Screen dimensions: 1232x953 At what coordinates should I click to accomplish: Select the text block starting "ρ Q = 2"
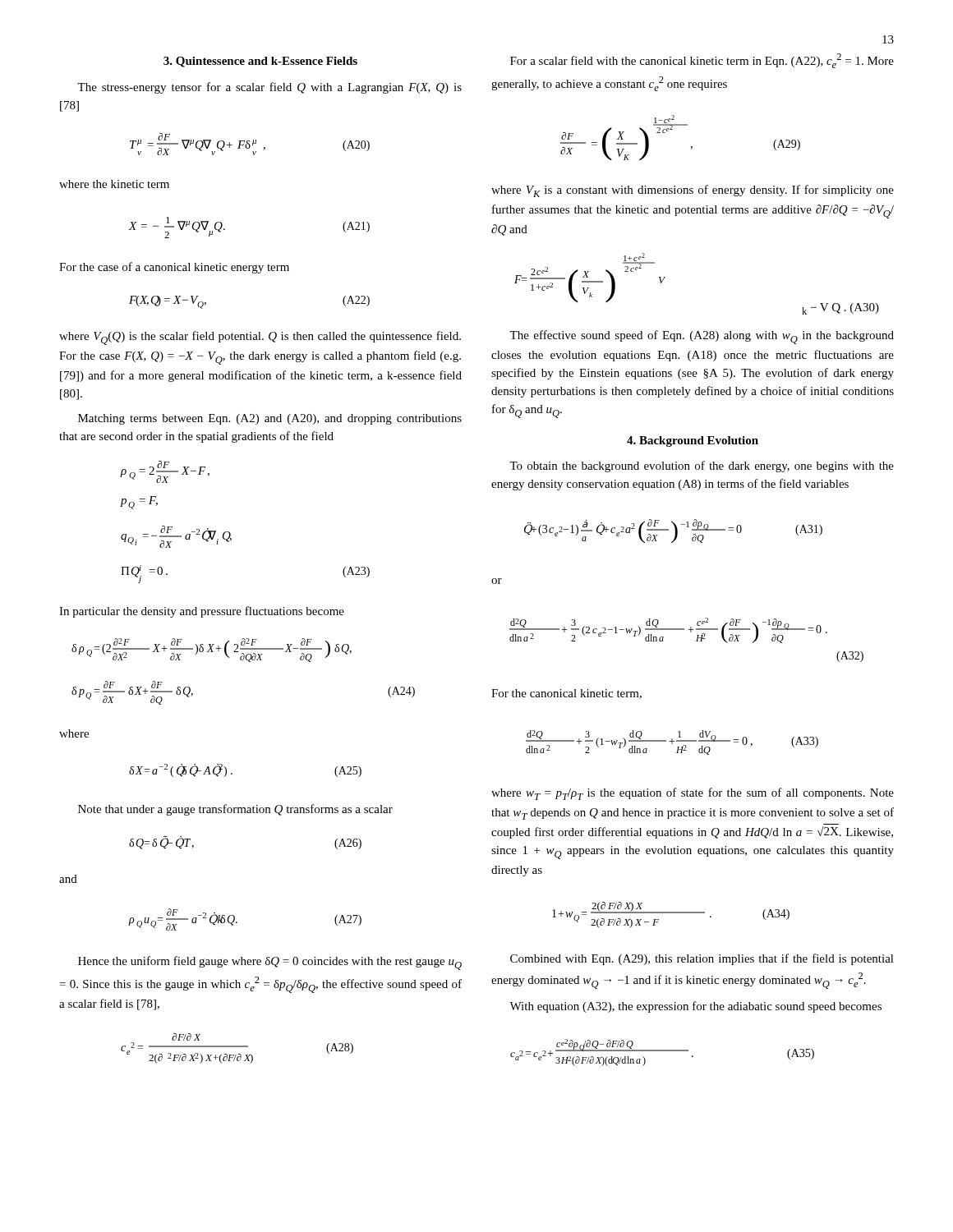click(x=165, y=472)
